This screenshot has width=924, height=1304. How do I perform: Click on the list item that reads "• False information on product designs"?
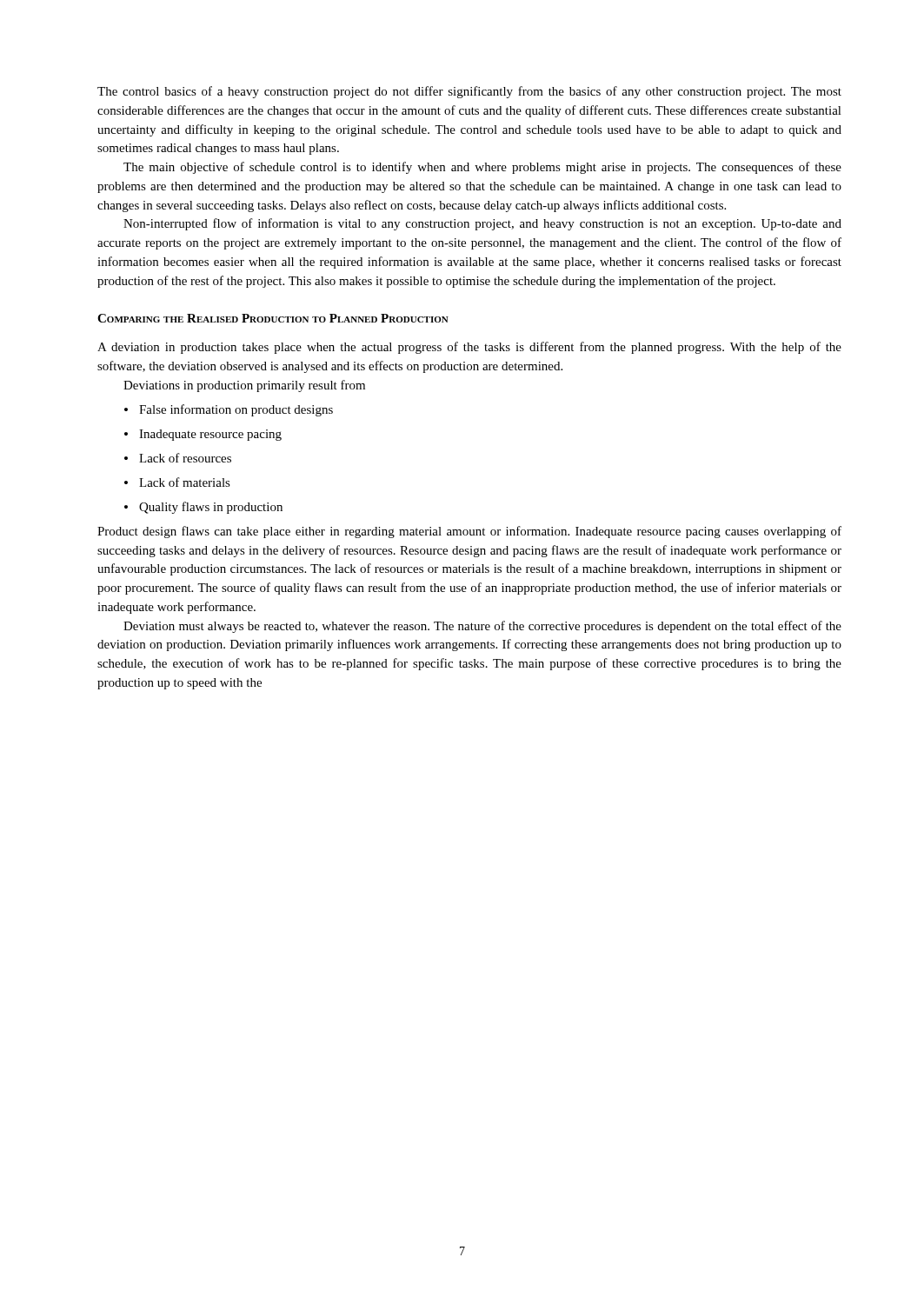(x=229, y=410)
